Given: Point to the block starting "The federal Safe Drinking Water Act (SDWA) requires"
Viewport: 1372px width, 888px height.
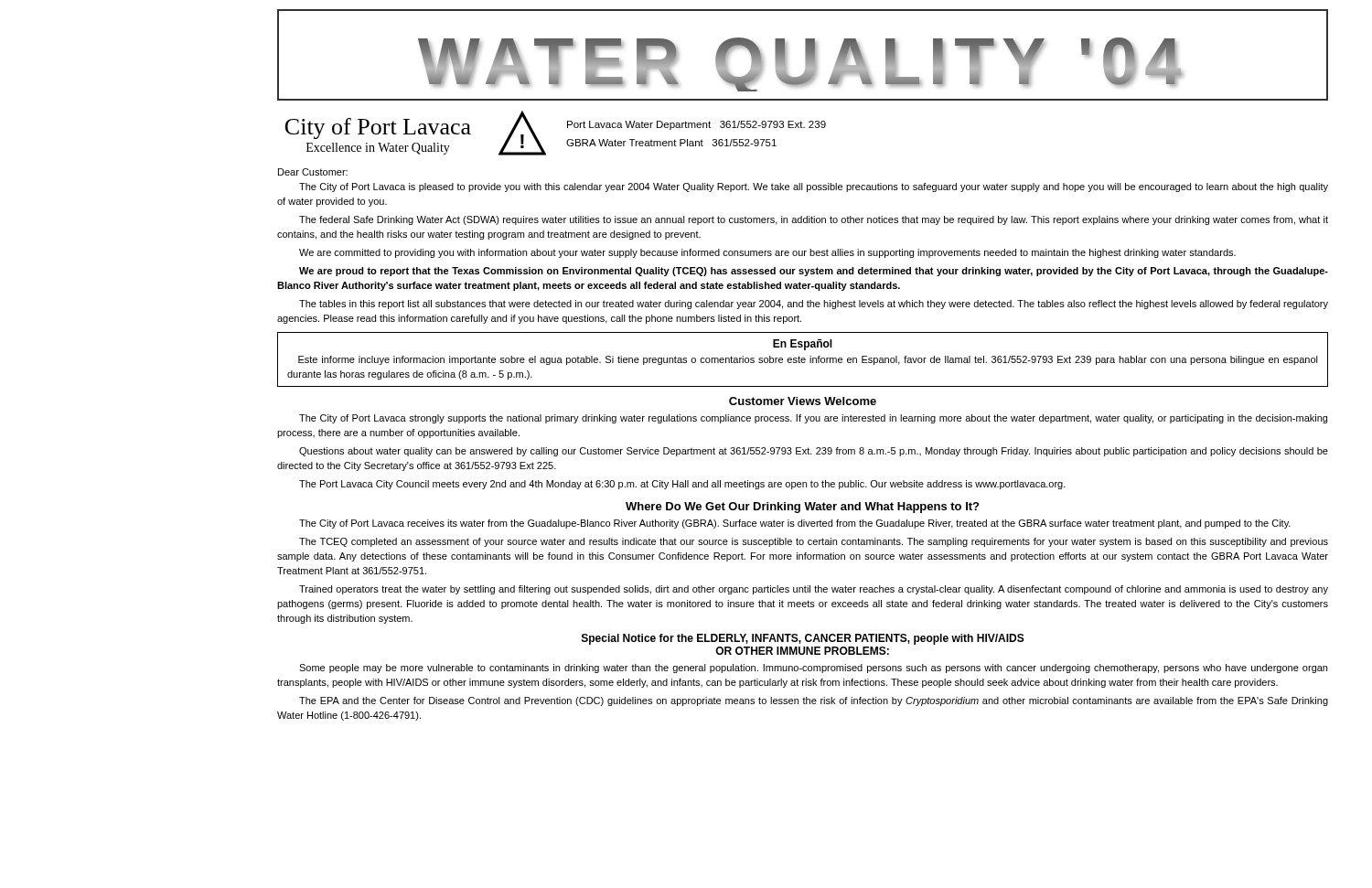Looking at the screenshot, I should tap(803, 227).
